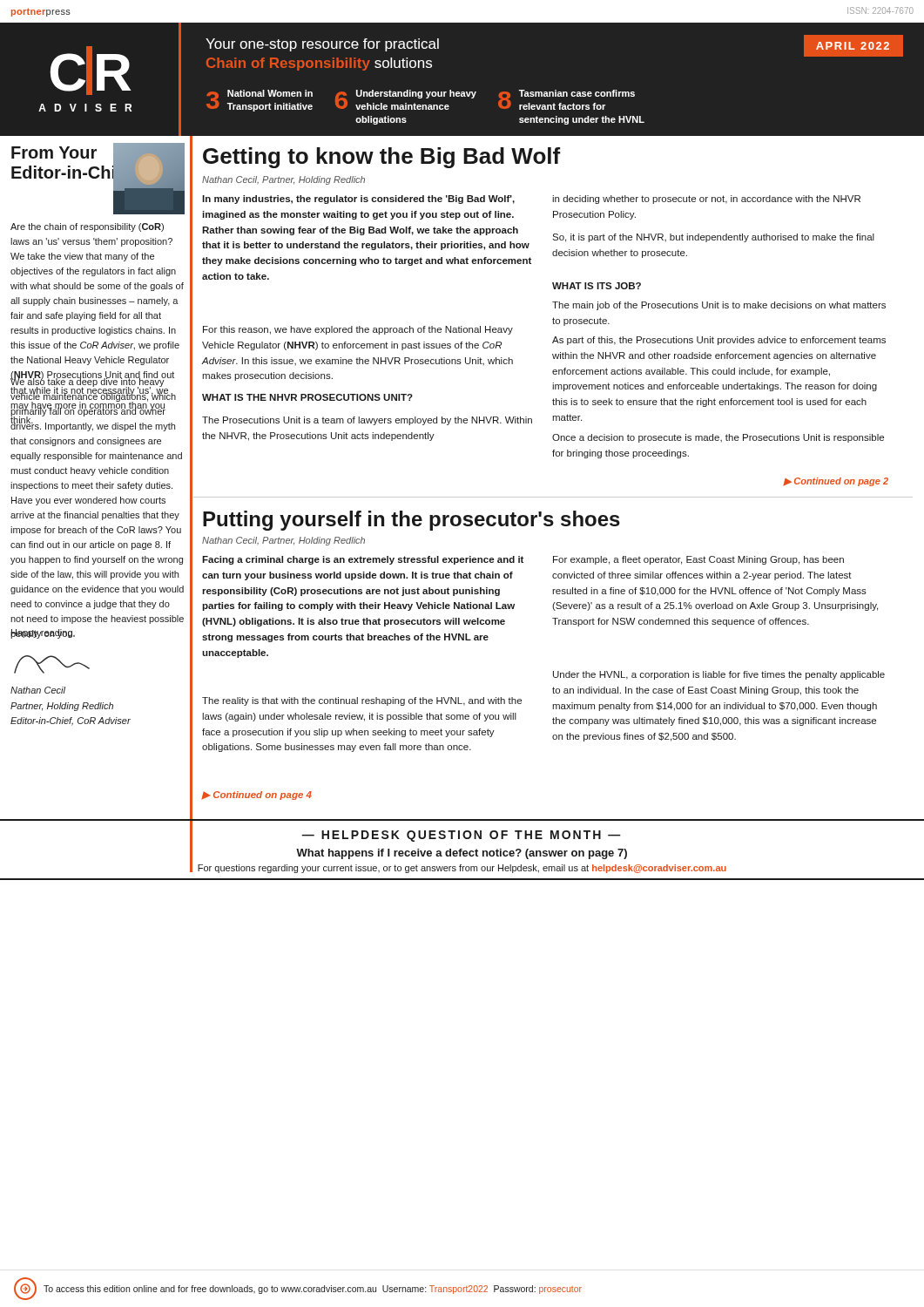
Task: Select the text block that reads "For this reason, we have explored the approach"
Action: click(x=358, y=353)
